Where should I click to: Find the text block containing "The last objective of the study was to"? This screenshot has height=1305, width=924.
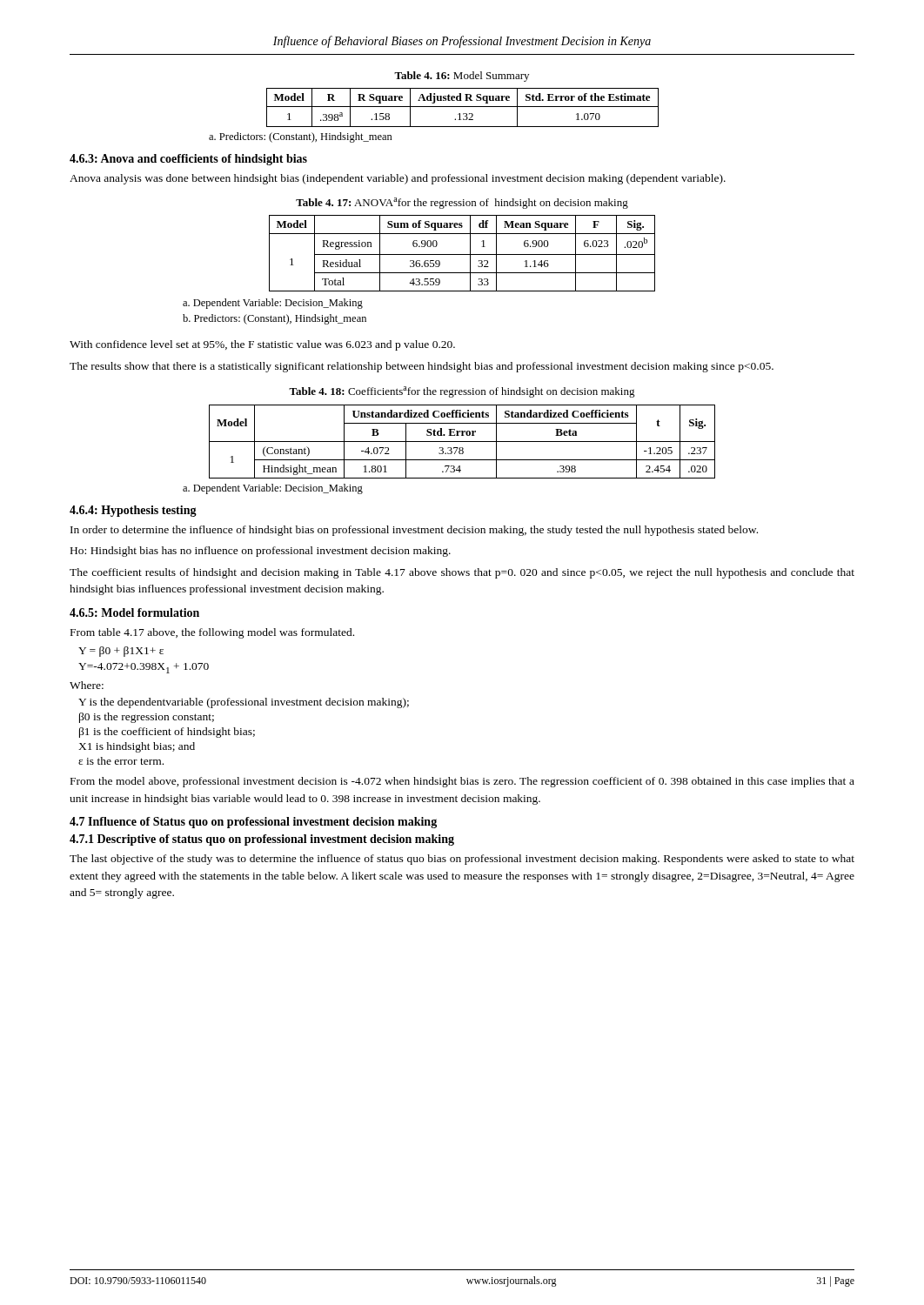click(x=462, y=875)
